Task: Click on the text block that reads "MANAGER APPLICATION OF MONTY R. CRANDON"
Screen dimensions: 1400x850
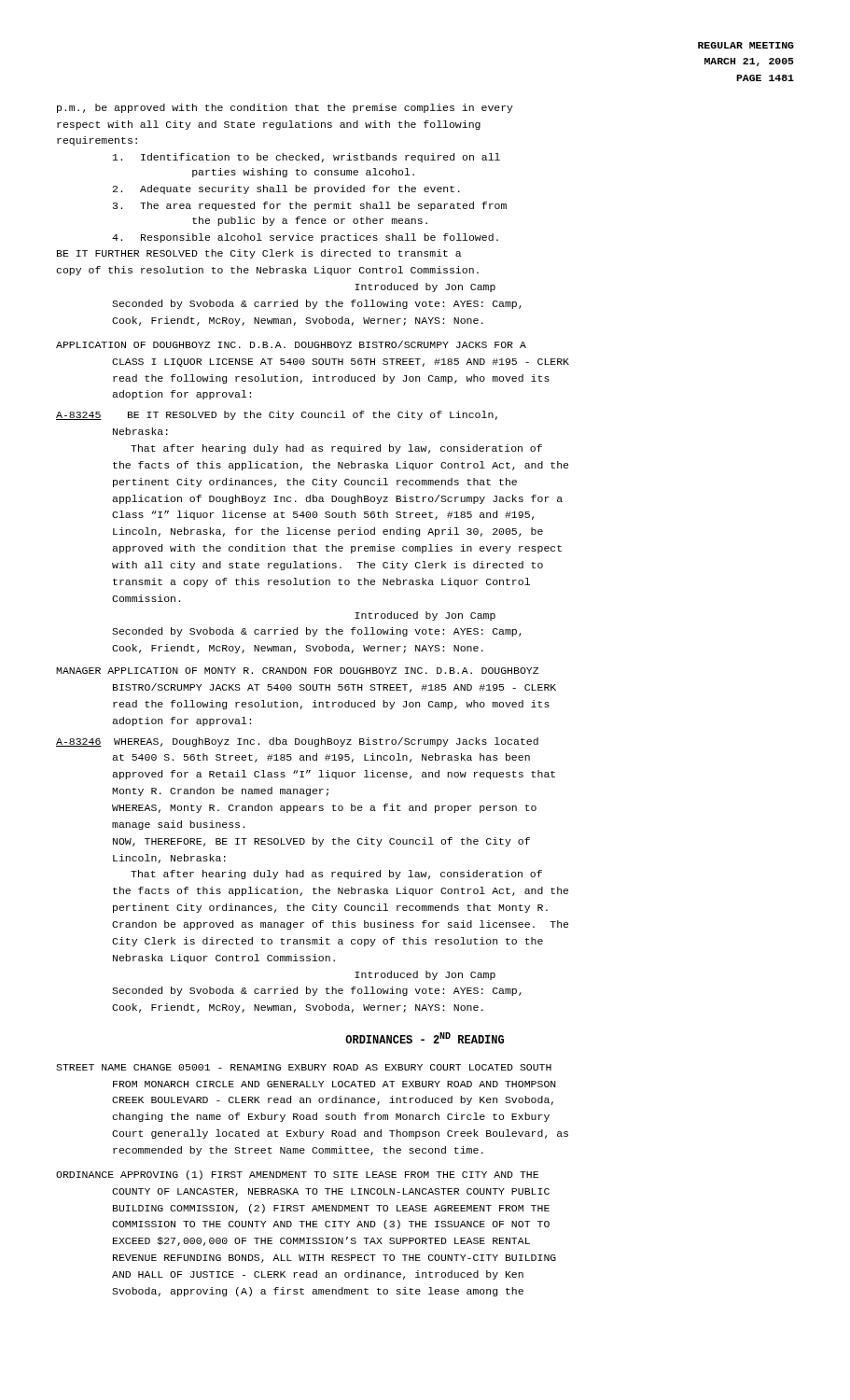Action: (x=425, y=696)
